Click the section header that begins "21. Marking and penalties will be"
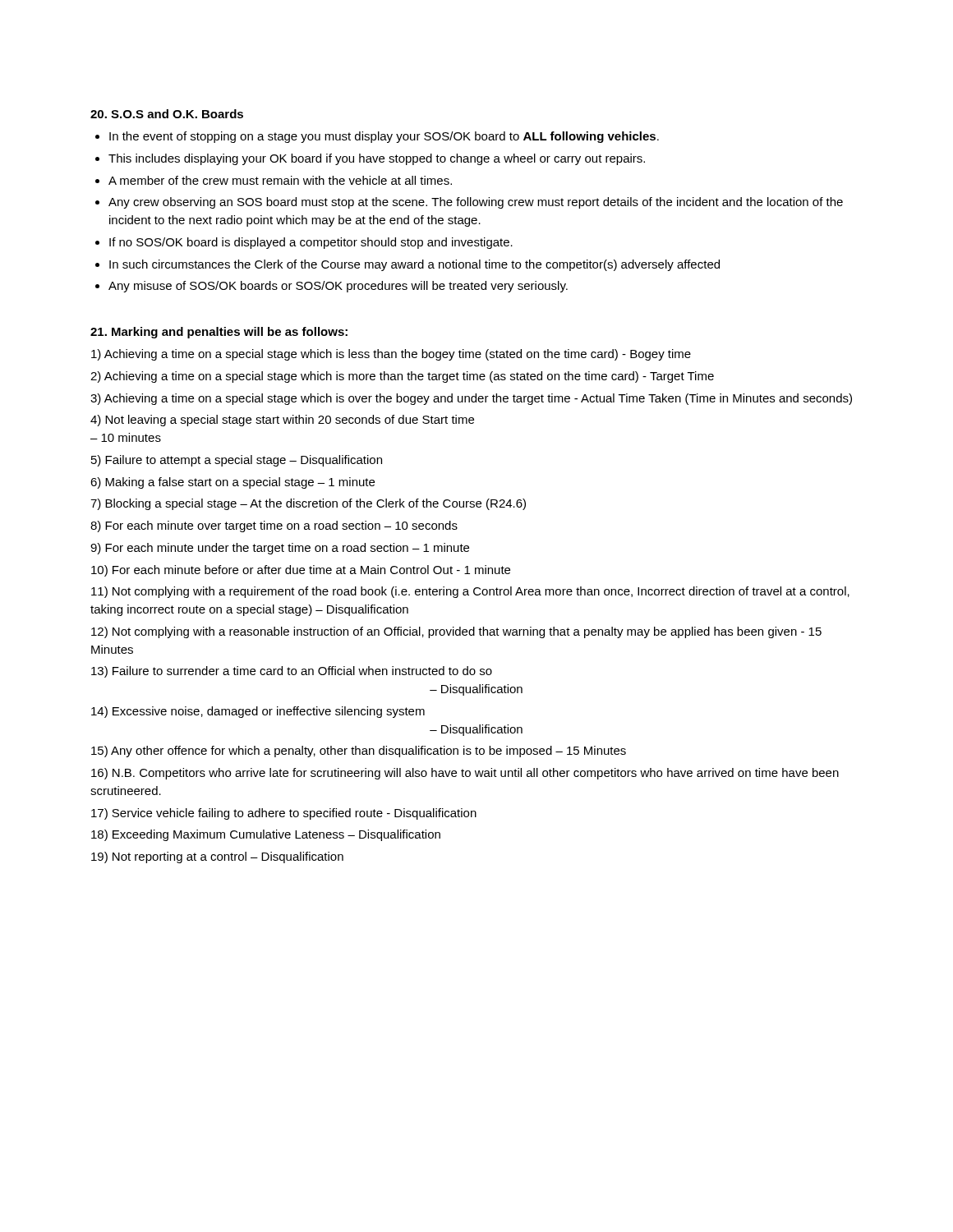This screenshot has height=1232, width=953. click(x=219, y=331)
